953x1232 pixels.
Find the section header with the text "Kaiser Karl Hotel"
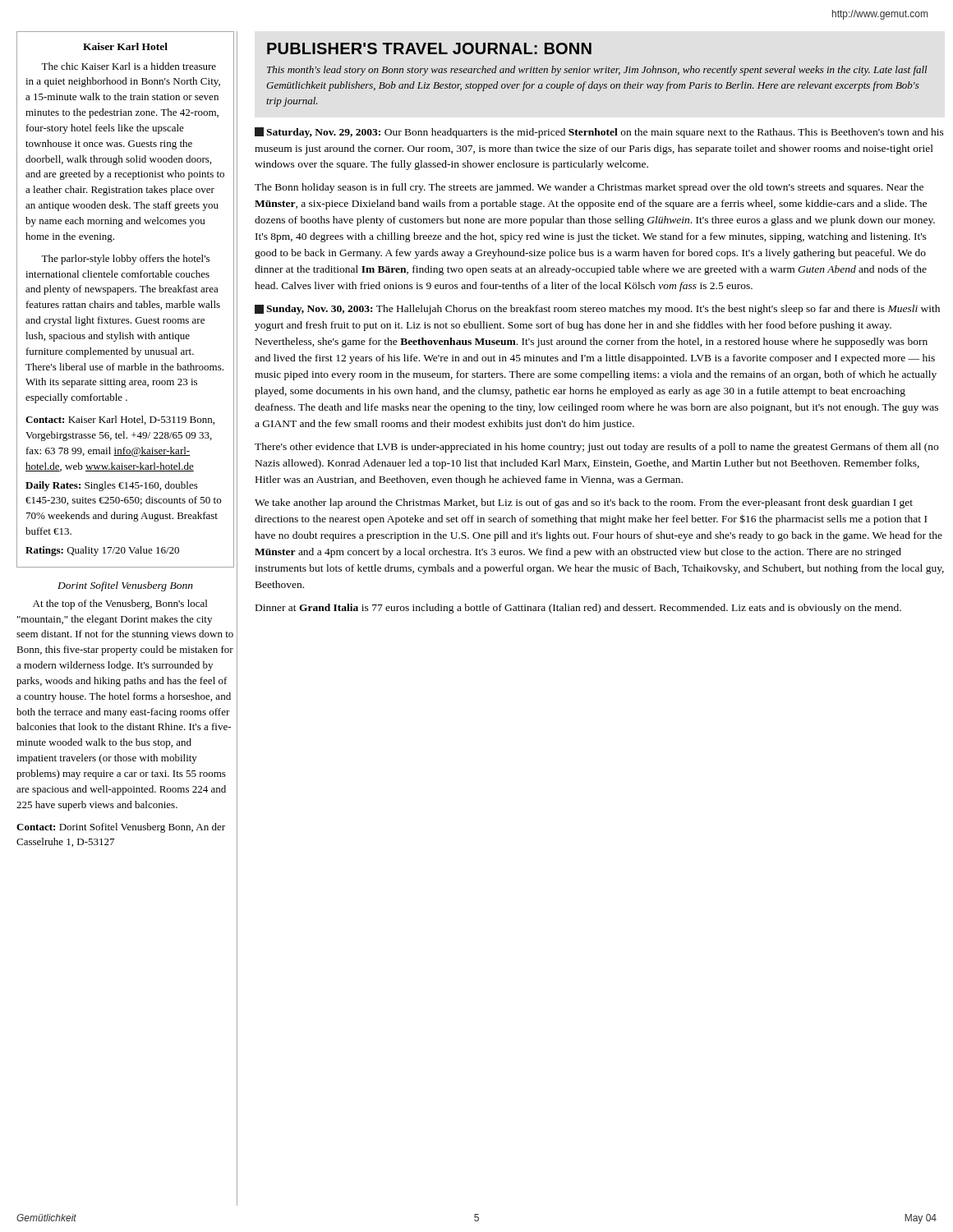[x=125, y=46]
